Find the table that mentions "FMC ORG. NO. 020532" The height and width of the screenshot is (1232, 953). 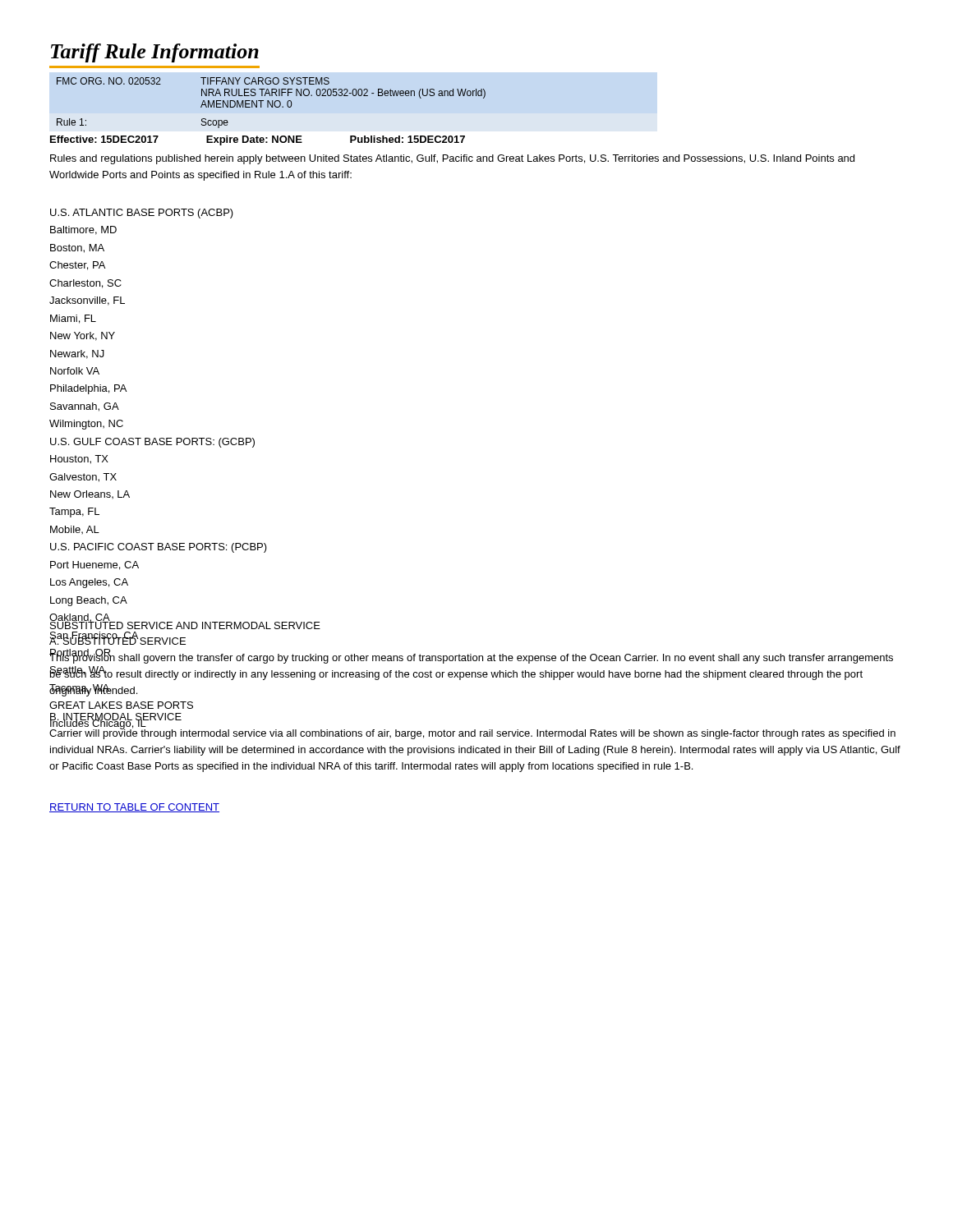coord(353,102)
